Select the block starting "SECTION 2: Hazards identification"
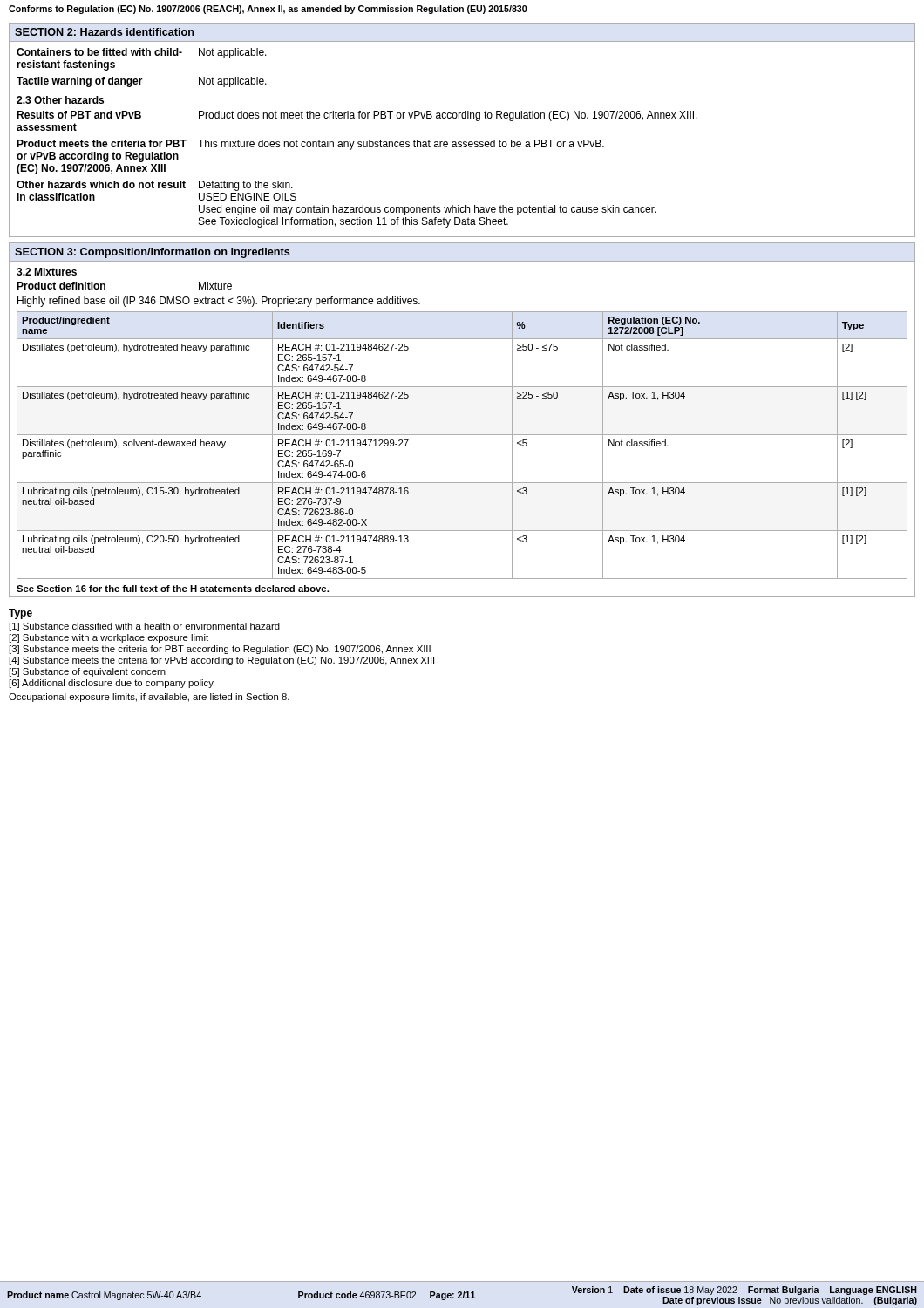This screenshot has width=924, height=1308. tap(105, 32)
